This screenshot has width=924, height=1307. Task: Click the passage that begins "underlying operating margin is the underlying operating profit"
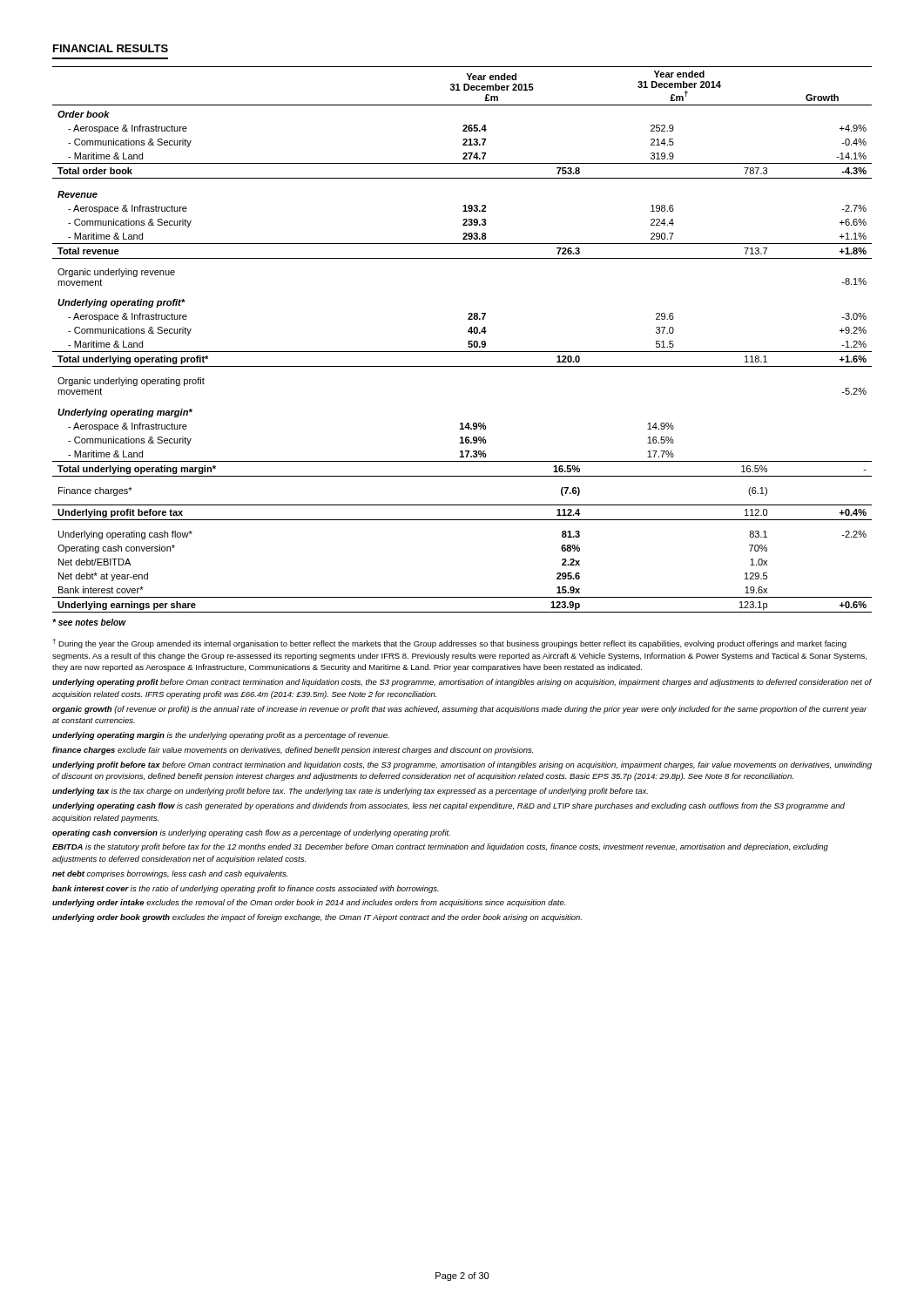coord(221,736)
